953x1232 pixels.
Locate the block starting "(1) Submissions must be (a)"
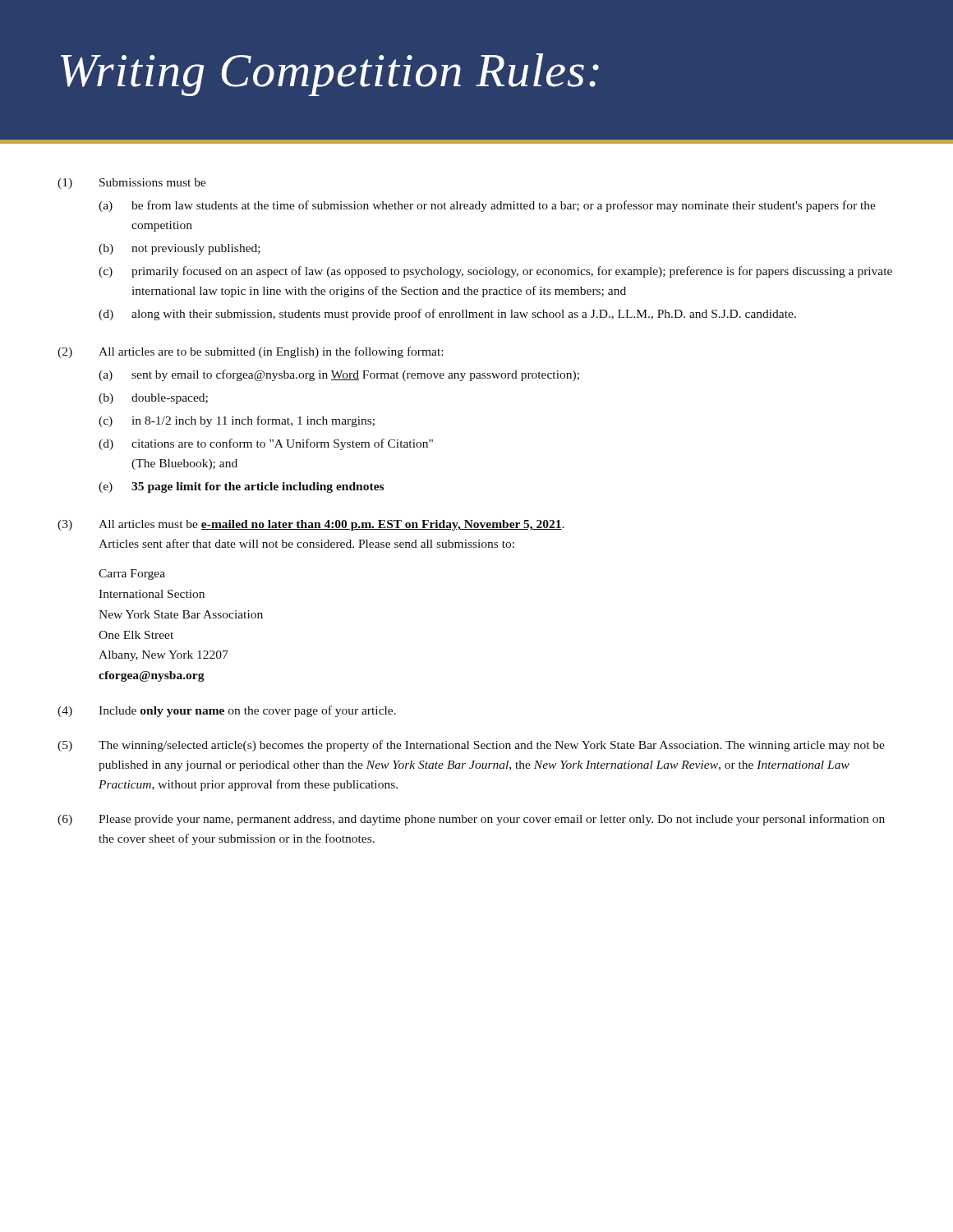click(x=132, y=184)
